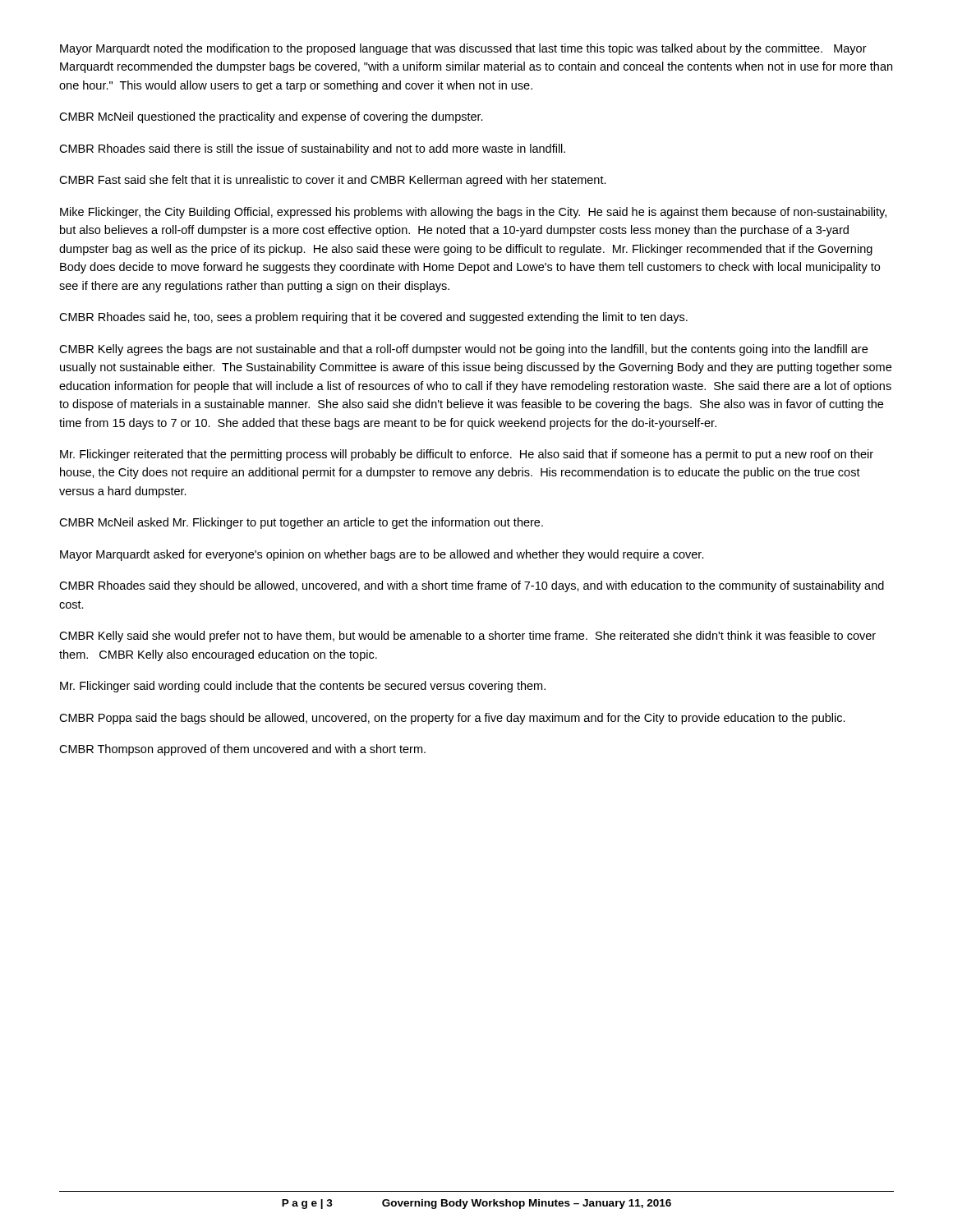Click on the region starting "CMBR McNeil asked"
Image resolution: width=953 pixels, height=1232 pixels.
(301, 523)
